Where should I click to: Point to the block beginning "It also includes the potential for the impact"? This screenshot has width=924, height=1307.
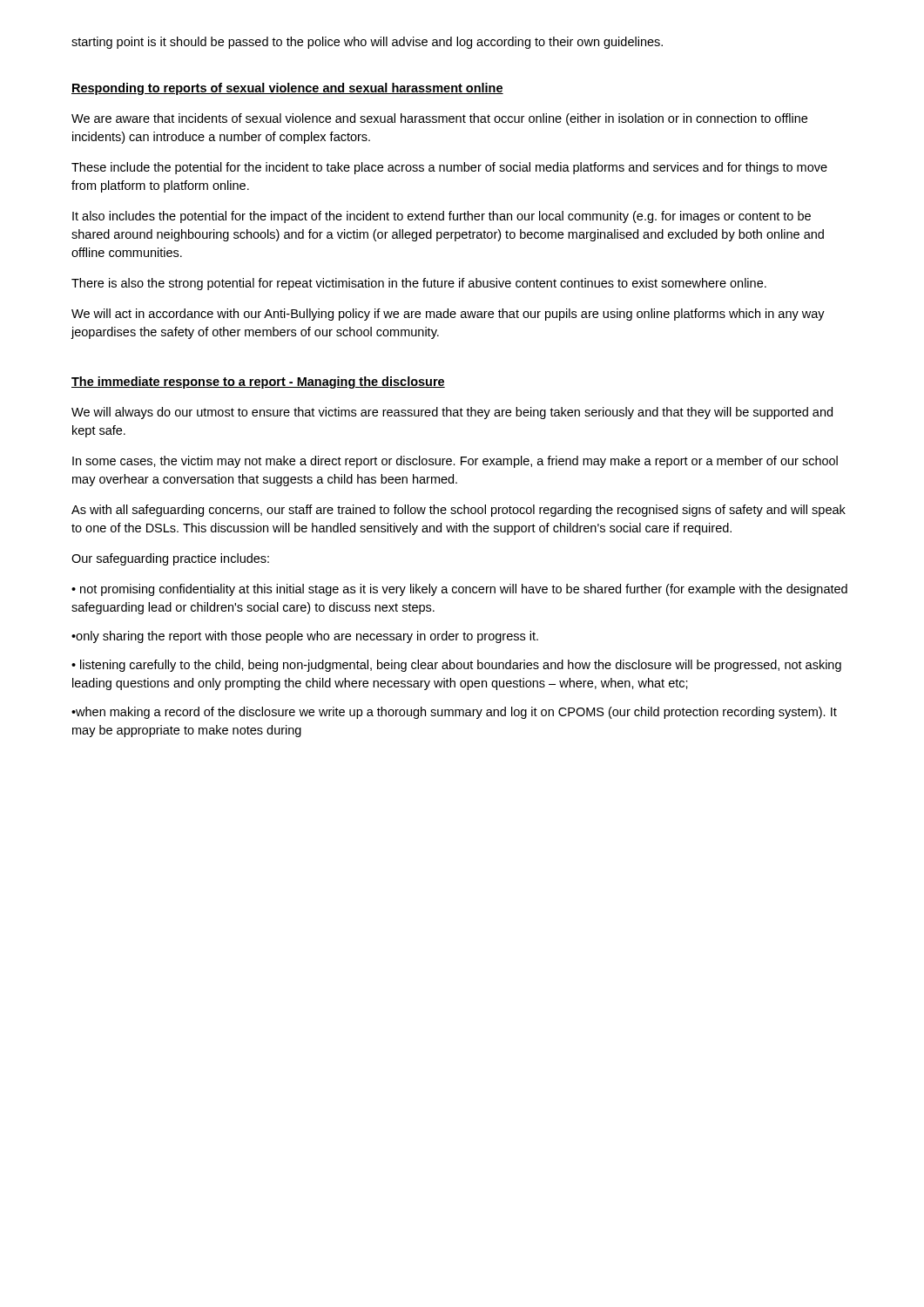coord(448,235)
